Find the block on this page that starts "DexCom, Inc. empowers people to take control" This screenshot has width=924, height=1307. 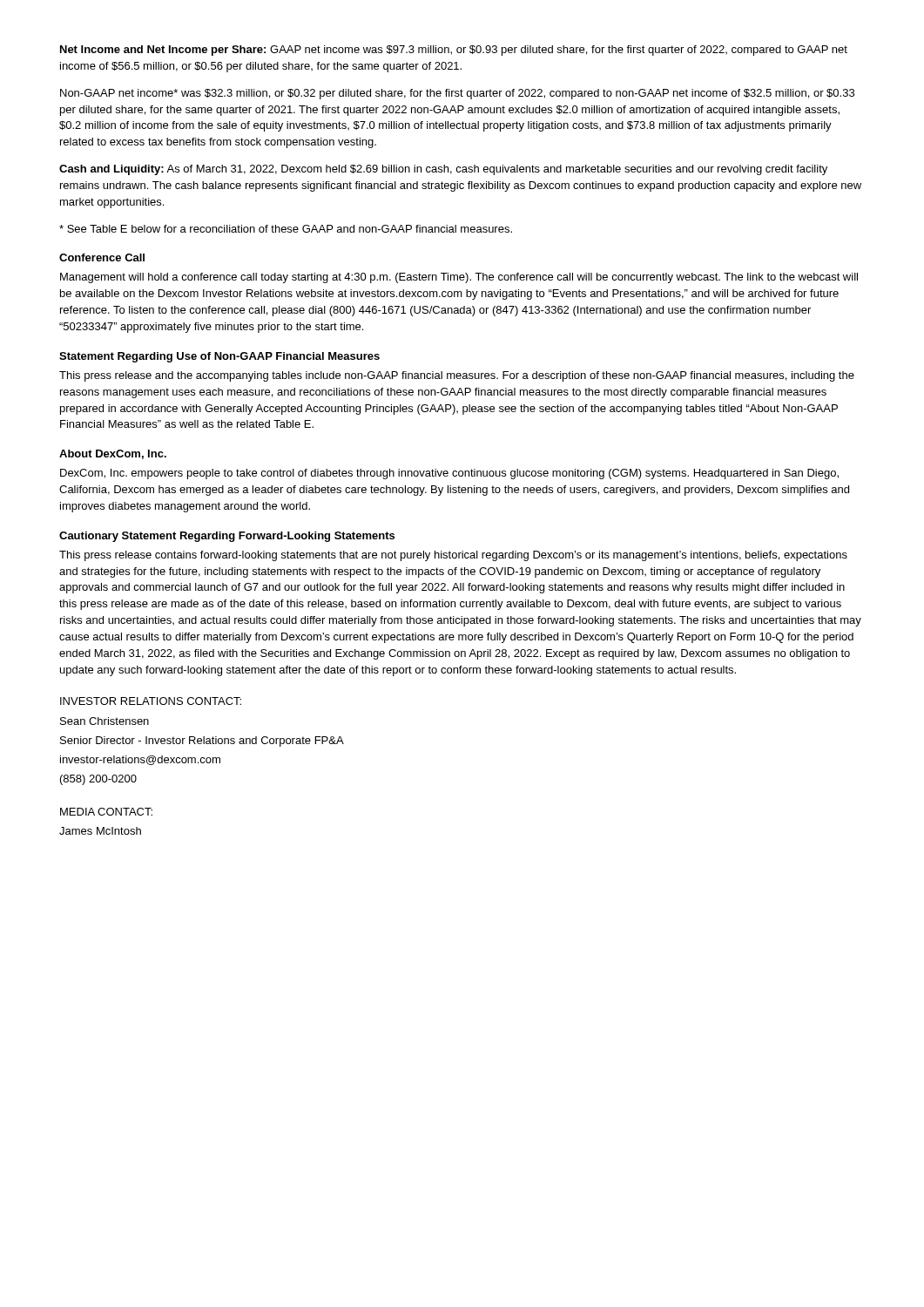pyautogui.click(x=455, y=489)
